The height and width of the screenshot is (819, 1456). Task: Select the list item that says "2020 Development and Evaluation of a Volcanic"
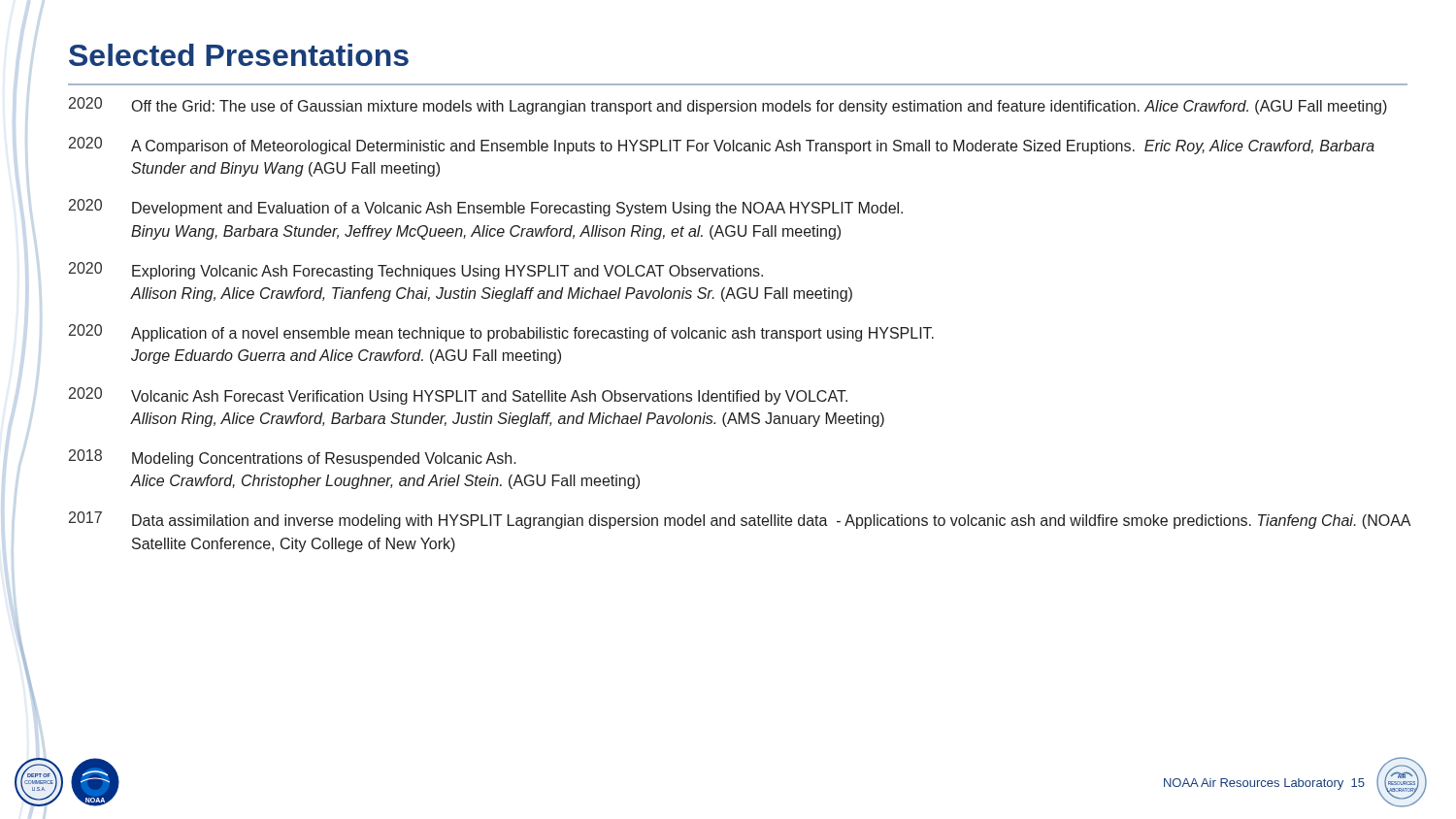tap(747, 220)
